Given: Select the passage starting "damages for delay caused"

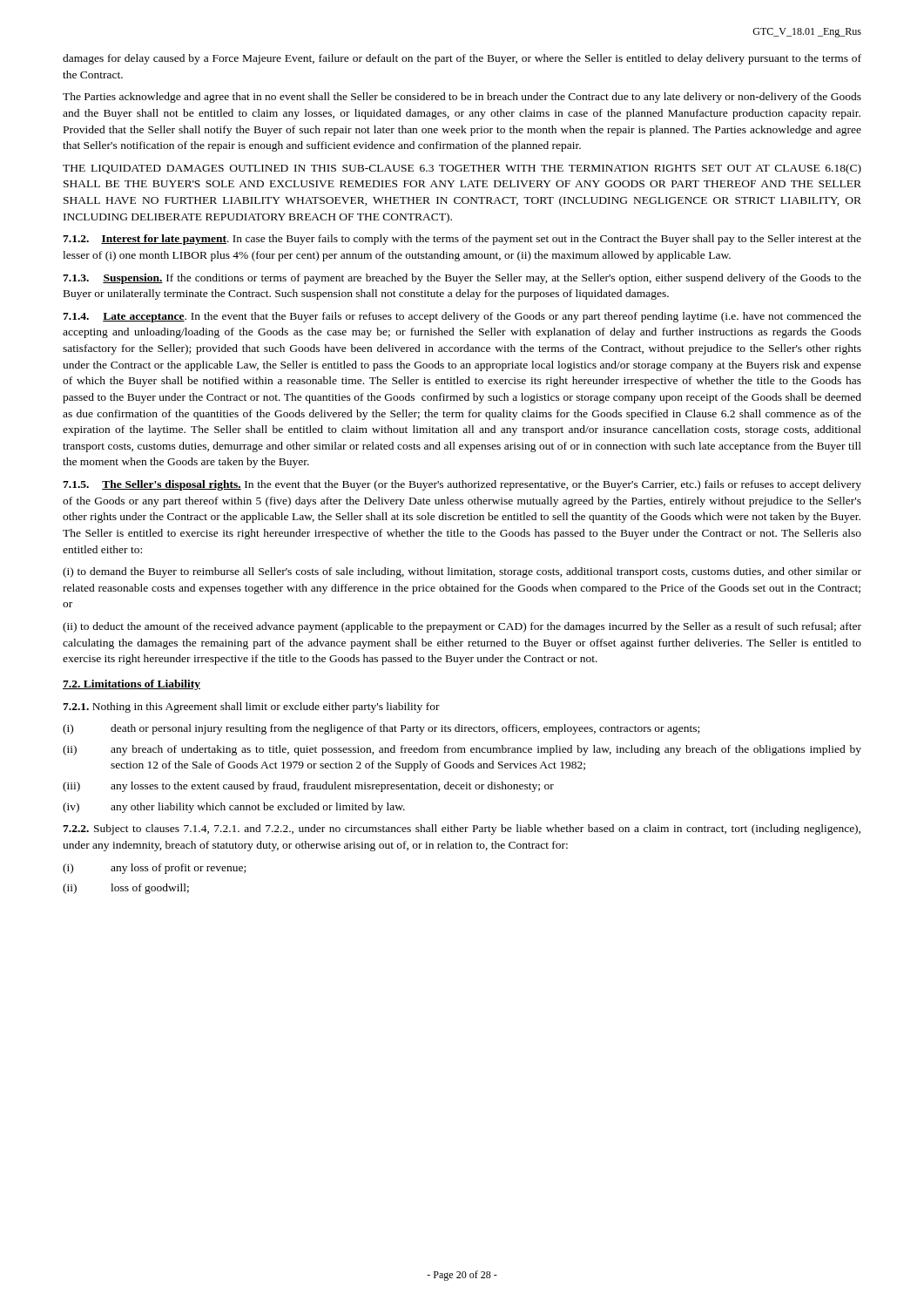Looking at the screenshot, I should coord(462,66).
